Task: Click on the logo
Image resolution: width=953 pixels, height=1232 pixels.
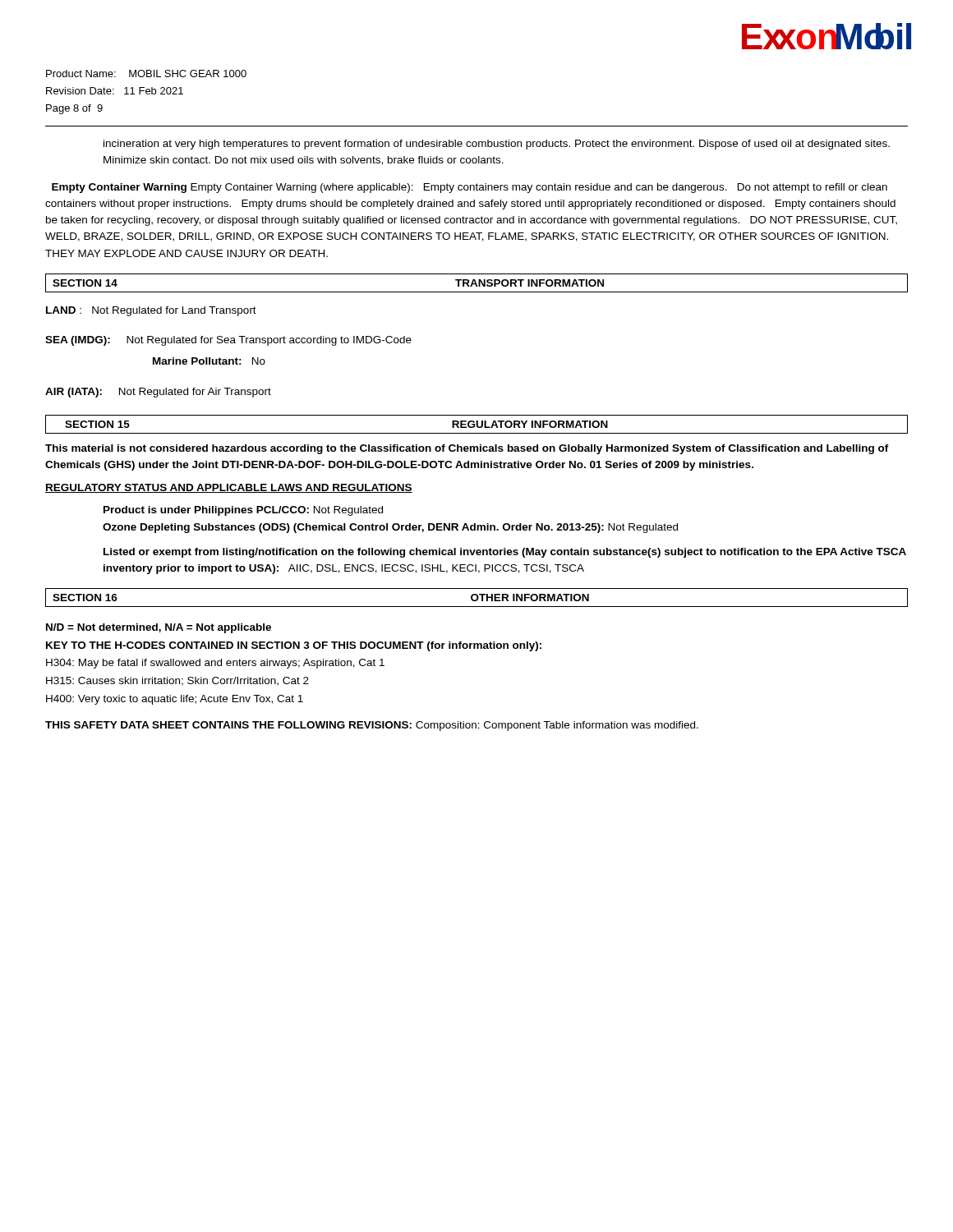Action: pyautogui.click(x=826, y=37)
